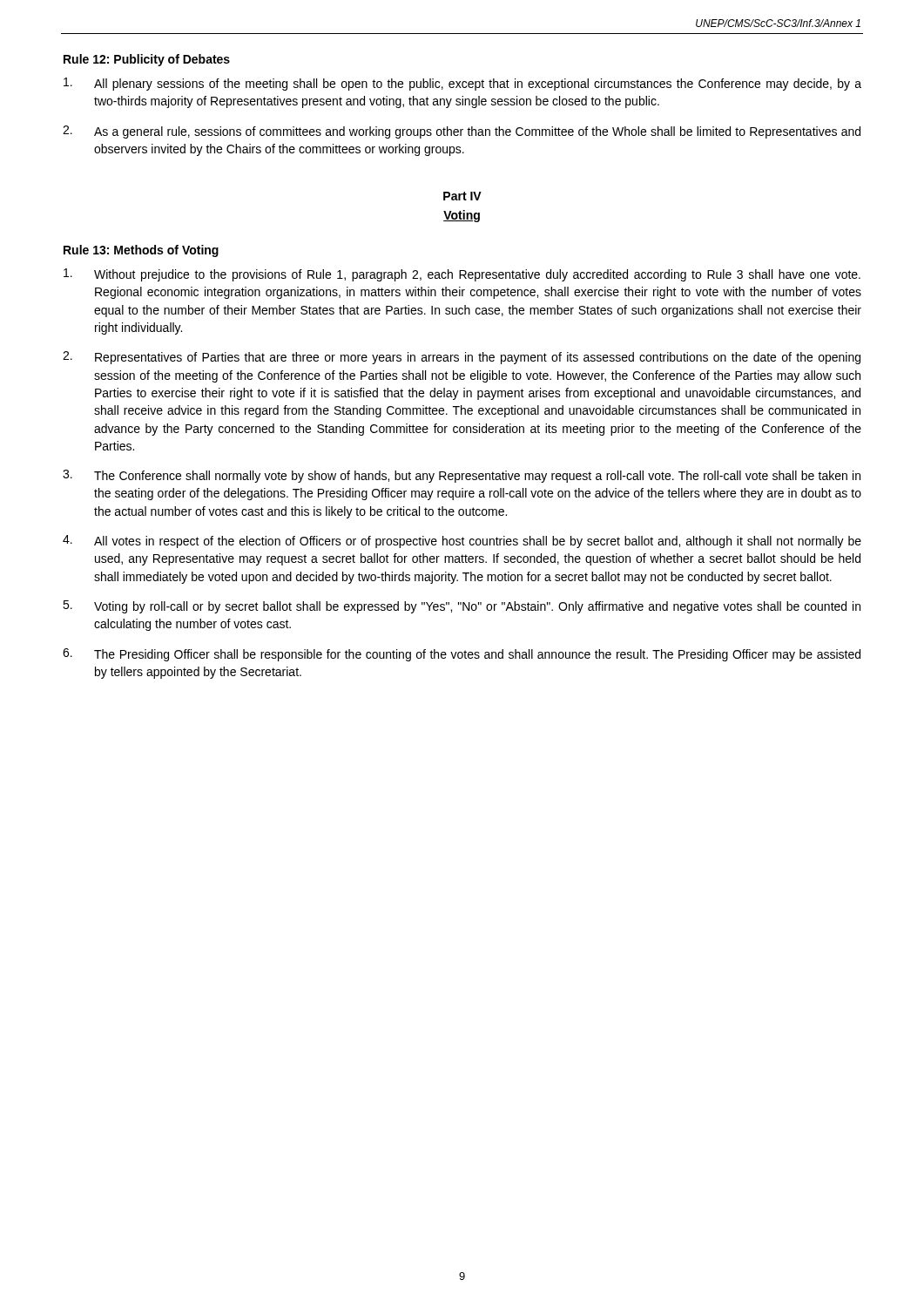Click on the passage starting "5. Voting by roll-call or"
Viewport: 924px width, 1307px height.
(x=462, y=615)
